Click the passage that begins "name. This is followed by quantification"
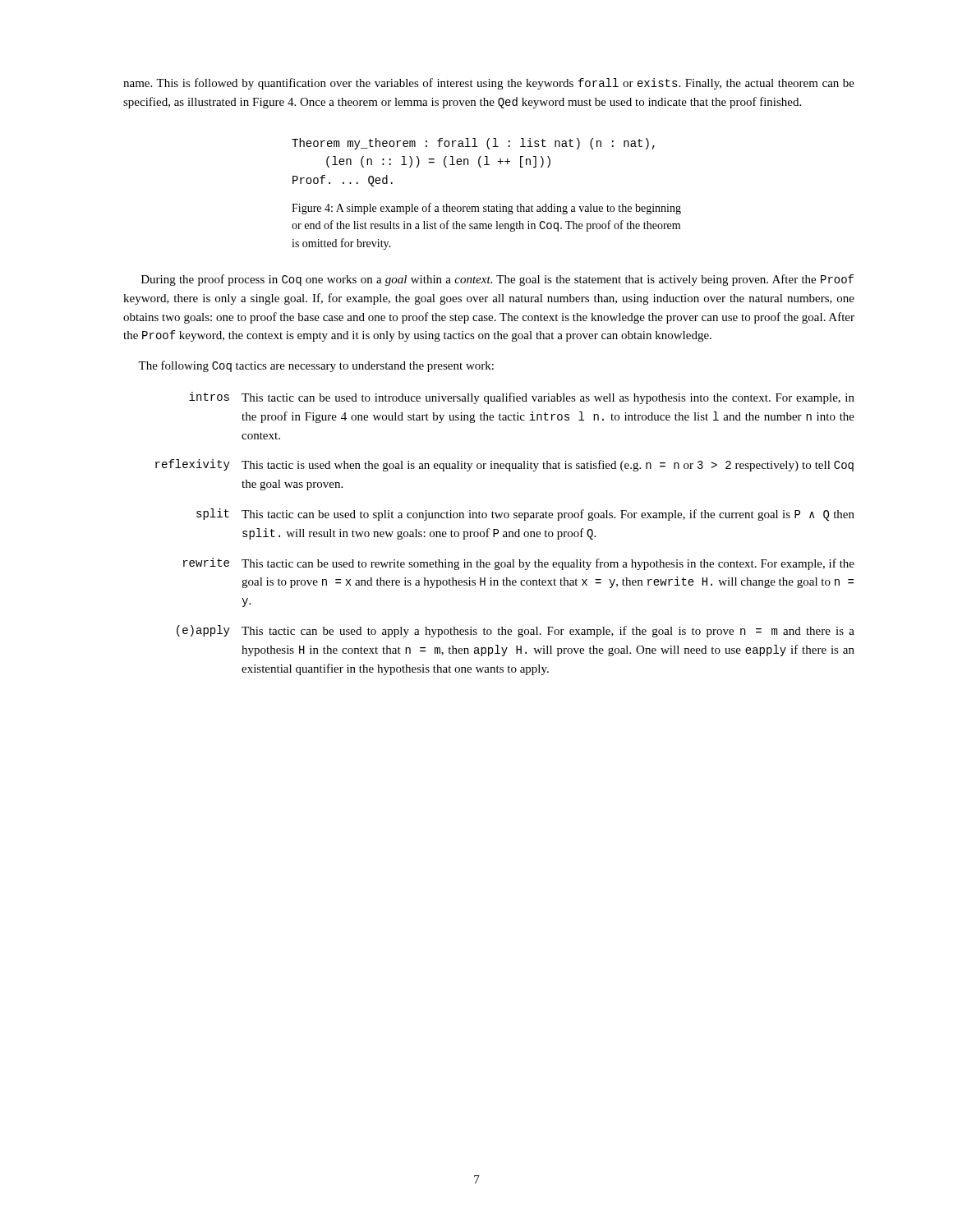 [489, 93]
